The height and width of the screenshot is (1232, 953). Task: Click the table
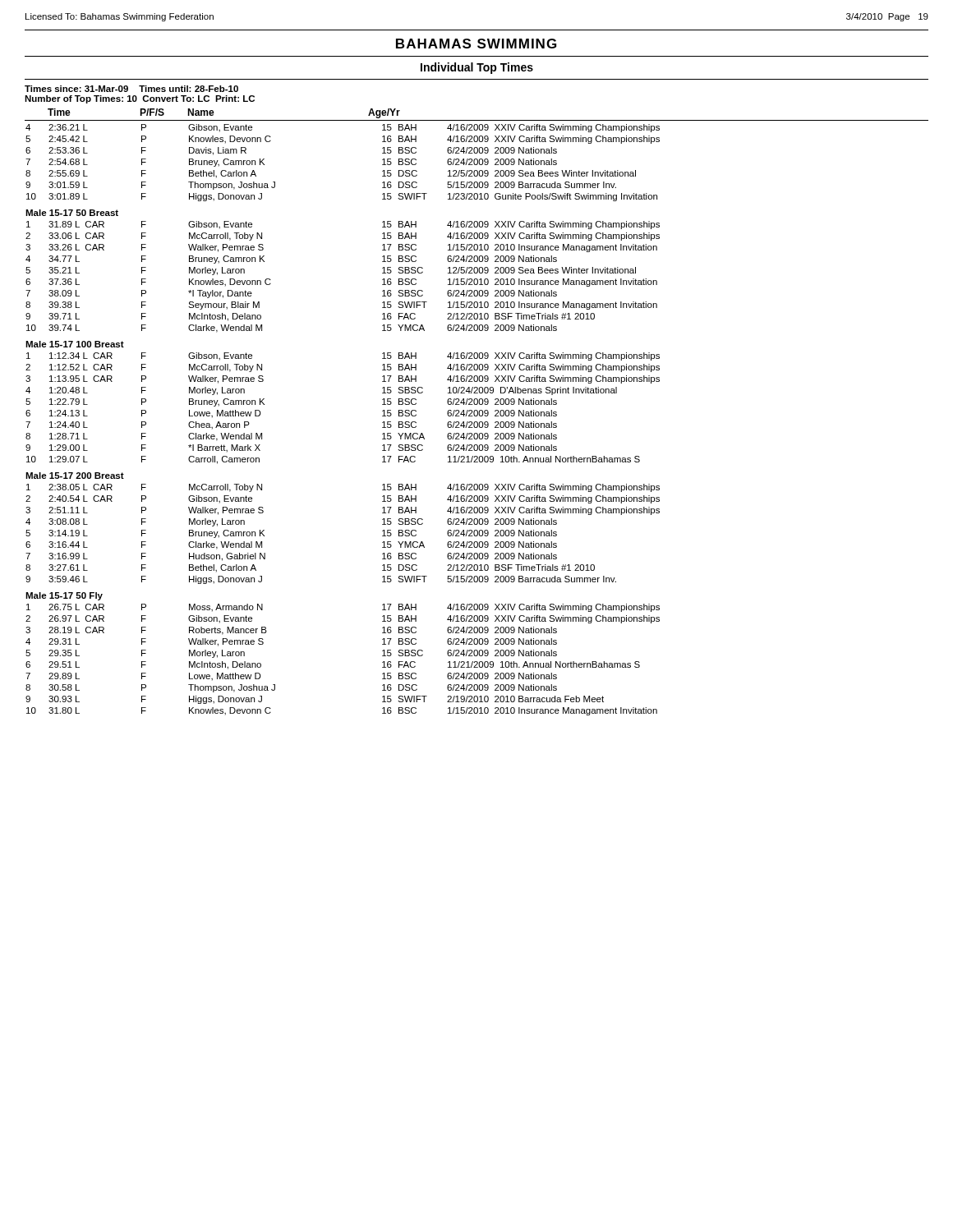[476, 419]
